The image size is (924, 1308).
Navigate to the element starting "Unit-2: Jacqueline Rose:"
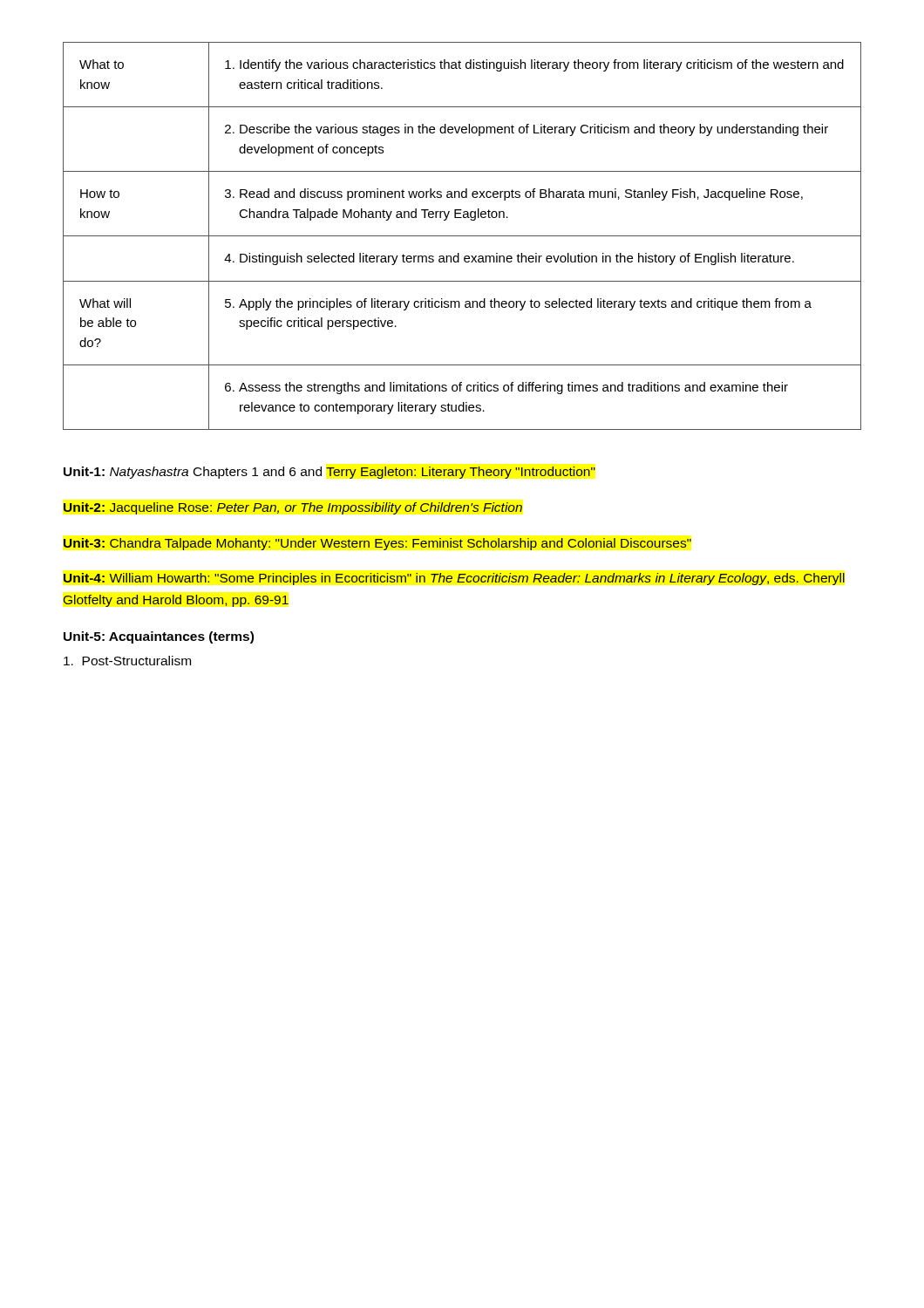[293, 507]
